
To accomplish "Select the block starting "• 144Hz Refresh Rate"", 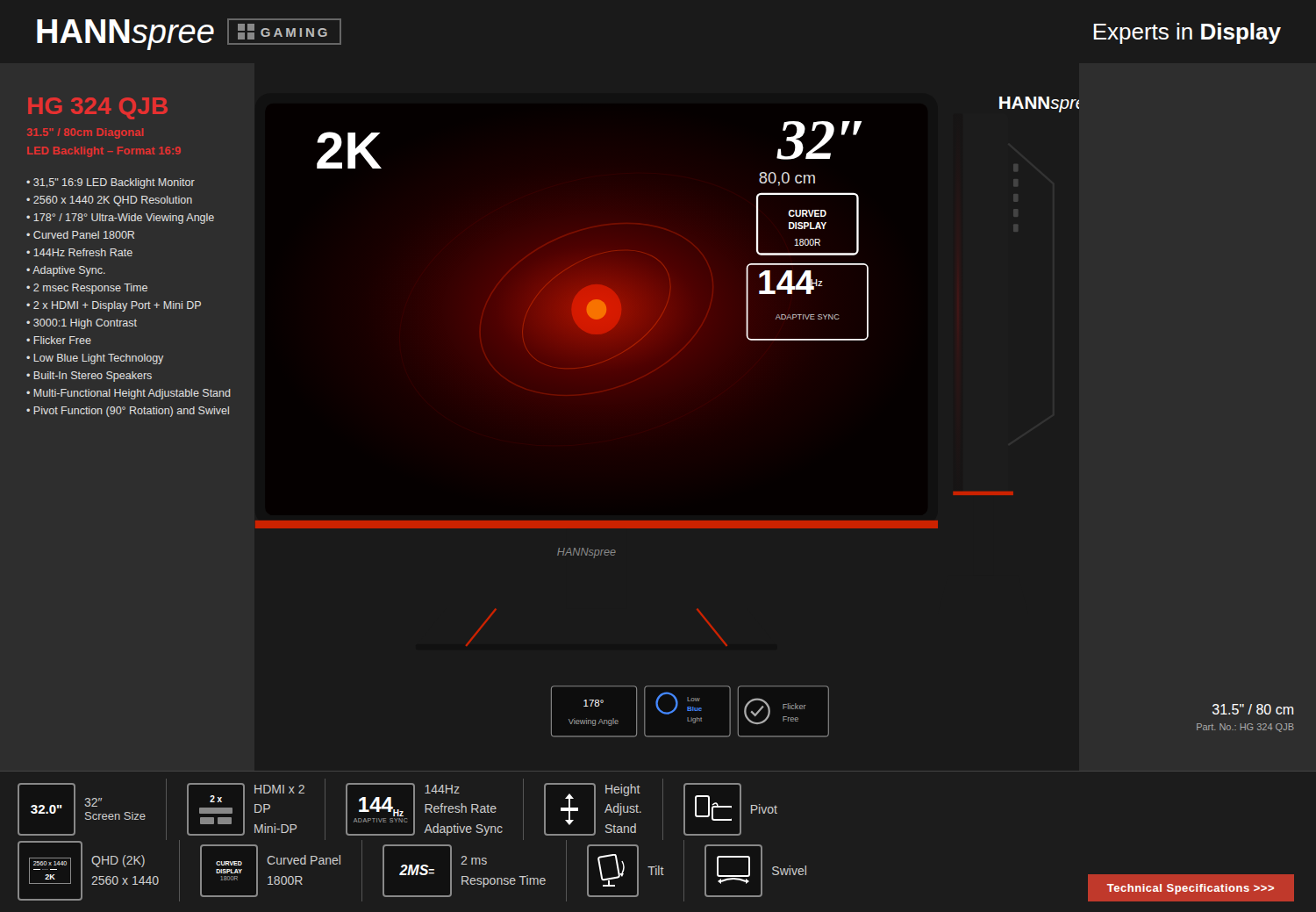I will pyautogui.click(x=79, y=253).
